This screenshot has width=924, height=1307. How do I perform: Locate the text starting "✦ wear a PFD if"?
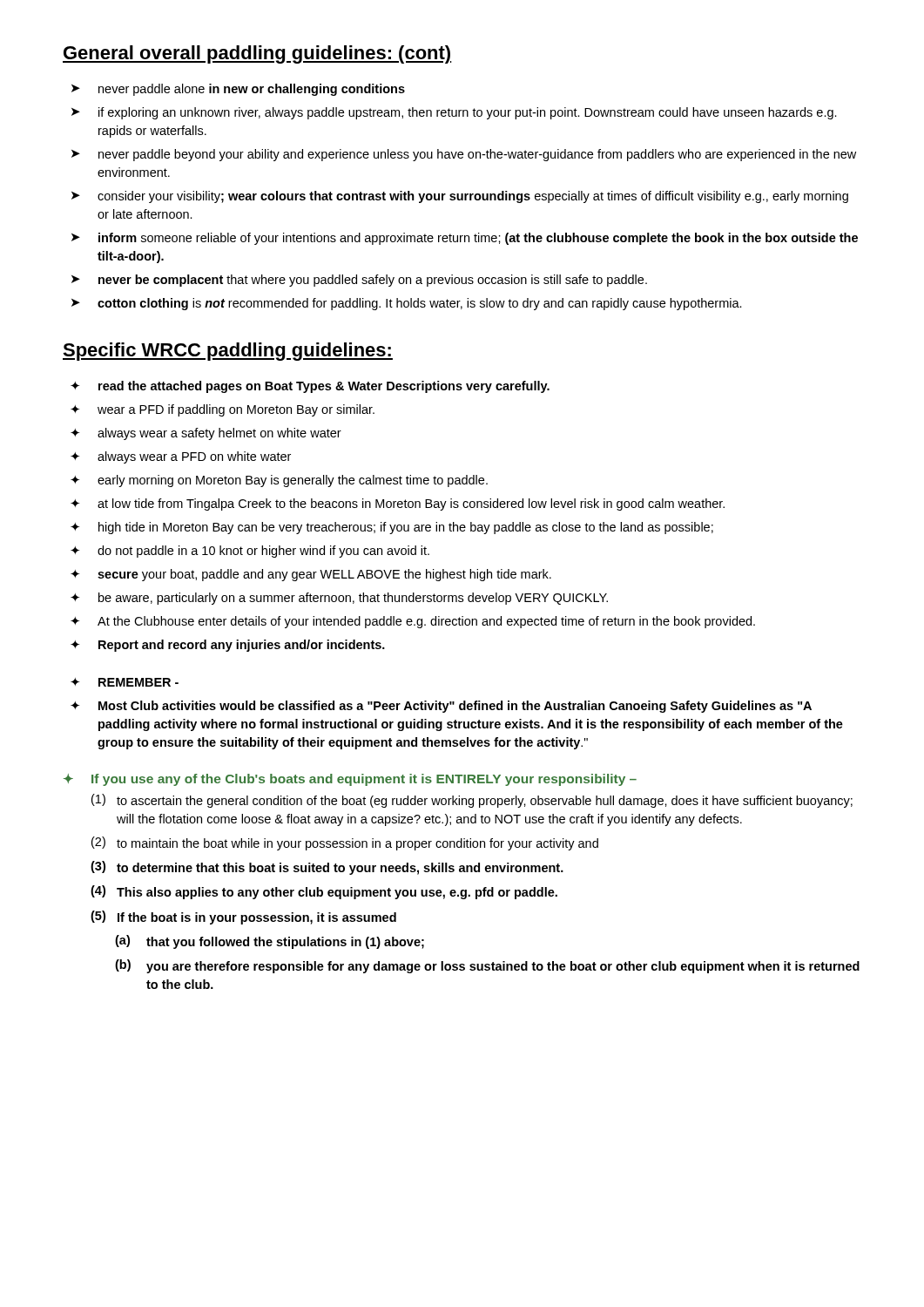223,410
